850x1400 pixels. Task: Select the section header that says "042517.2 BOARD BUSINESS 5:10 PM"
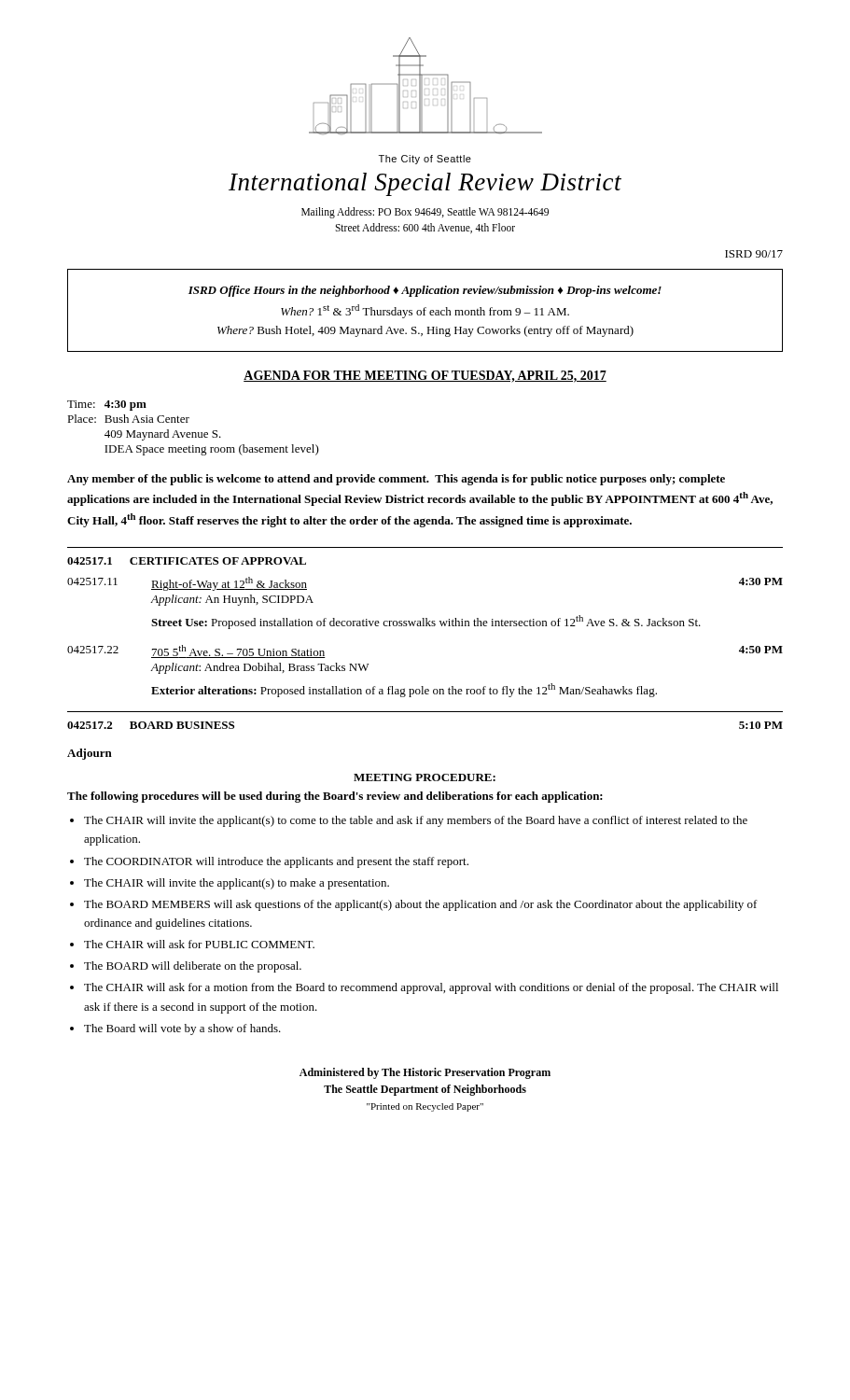(88, 725)
